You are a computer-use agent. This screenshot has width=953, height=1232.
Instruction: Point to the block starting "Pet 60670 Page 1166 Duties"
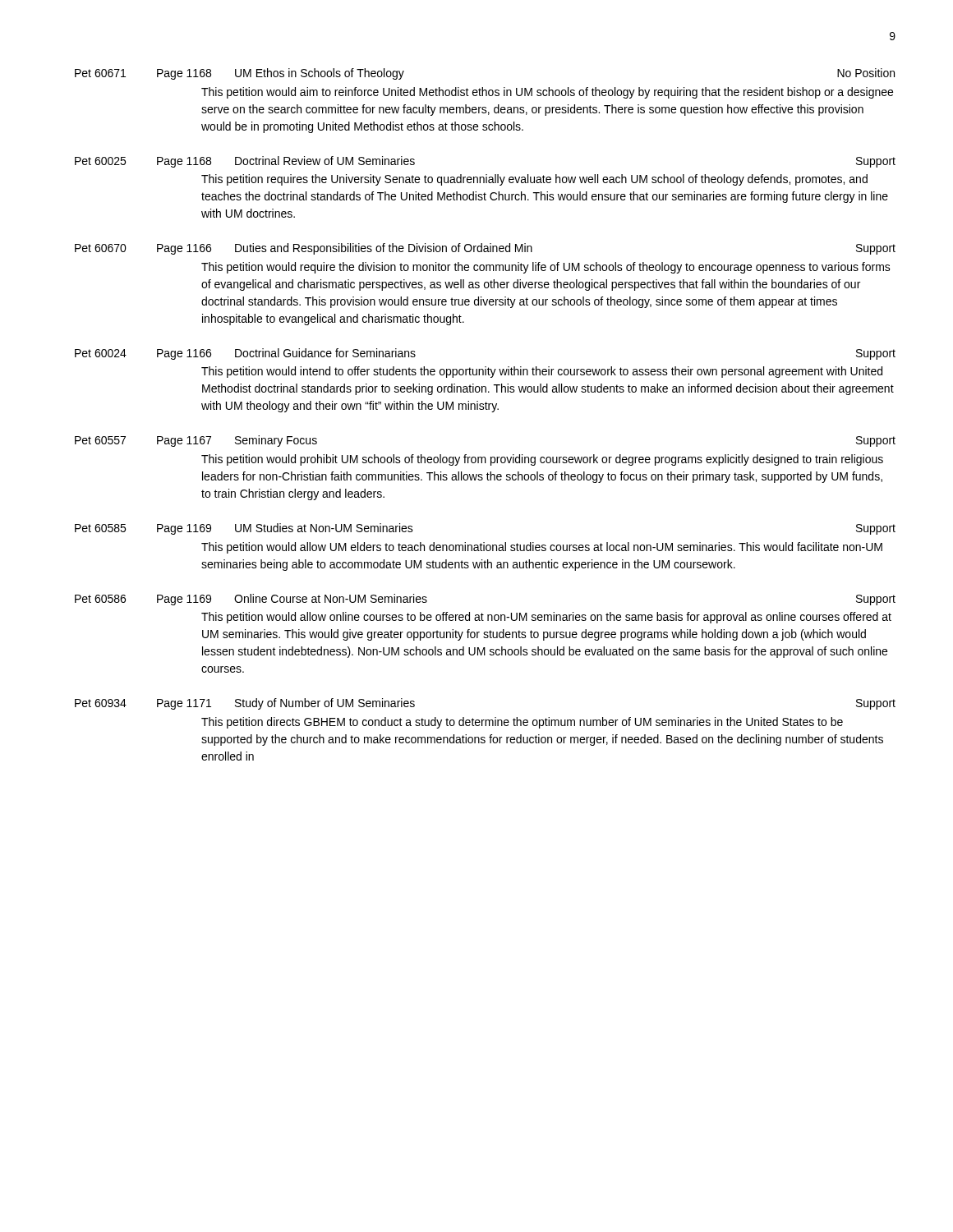point(485,284)
